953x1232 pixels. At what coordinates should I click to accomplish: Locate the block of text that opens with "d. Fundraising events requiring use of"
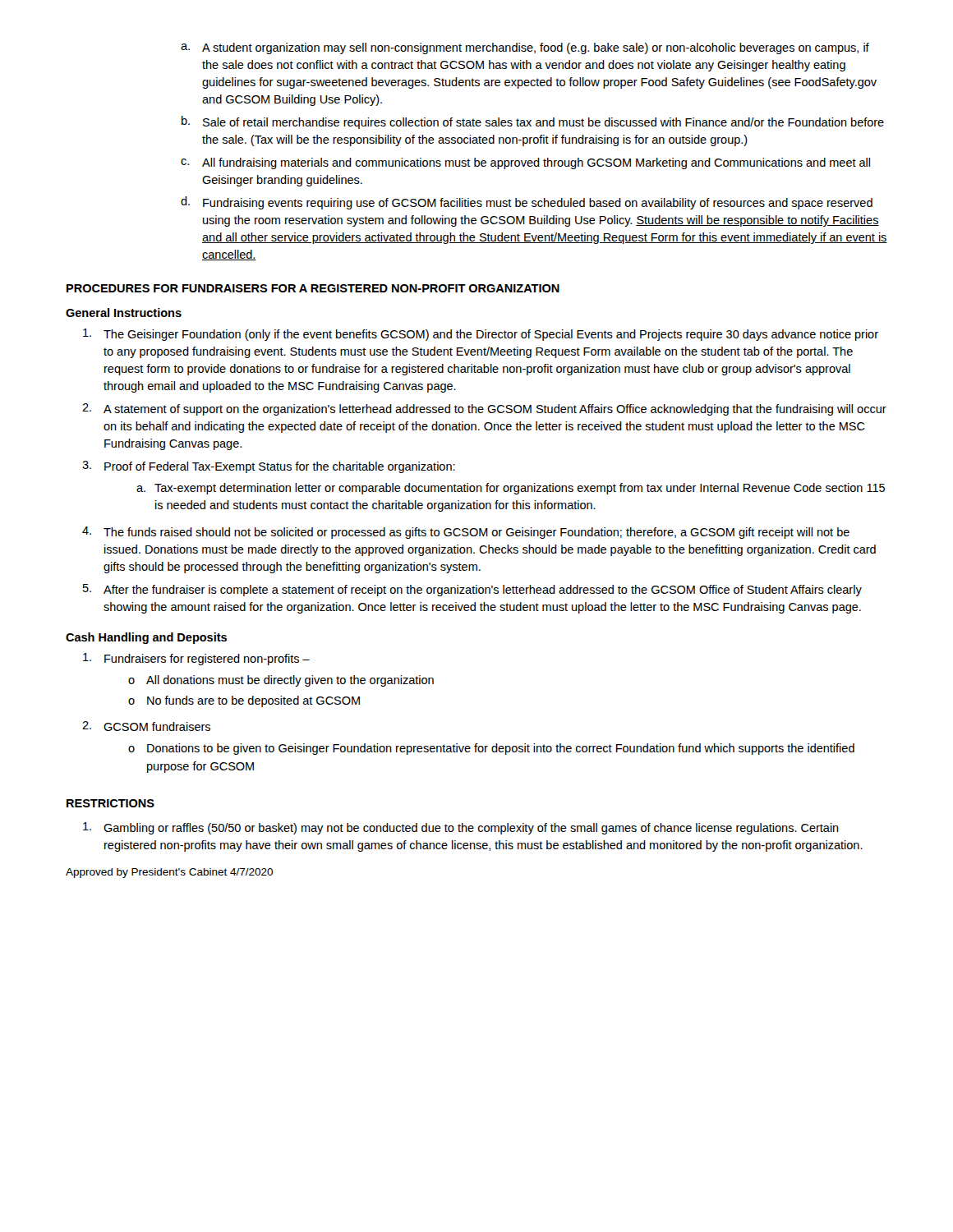(534, 229)
